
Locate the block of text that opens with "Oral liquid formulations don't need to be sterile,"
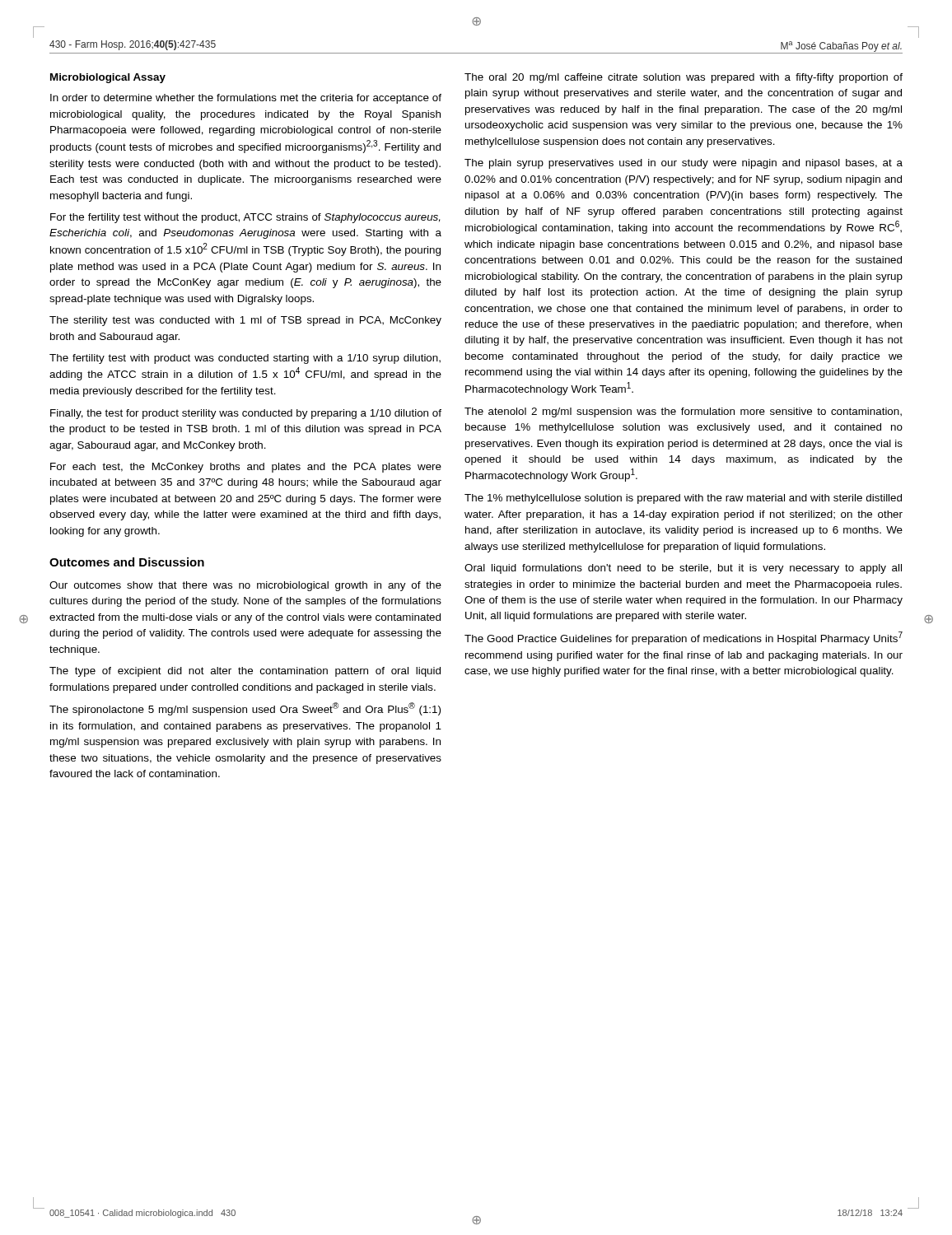pyautogui.click(x=684, y=592)
